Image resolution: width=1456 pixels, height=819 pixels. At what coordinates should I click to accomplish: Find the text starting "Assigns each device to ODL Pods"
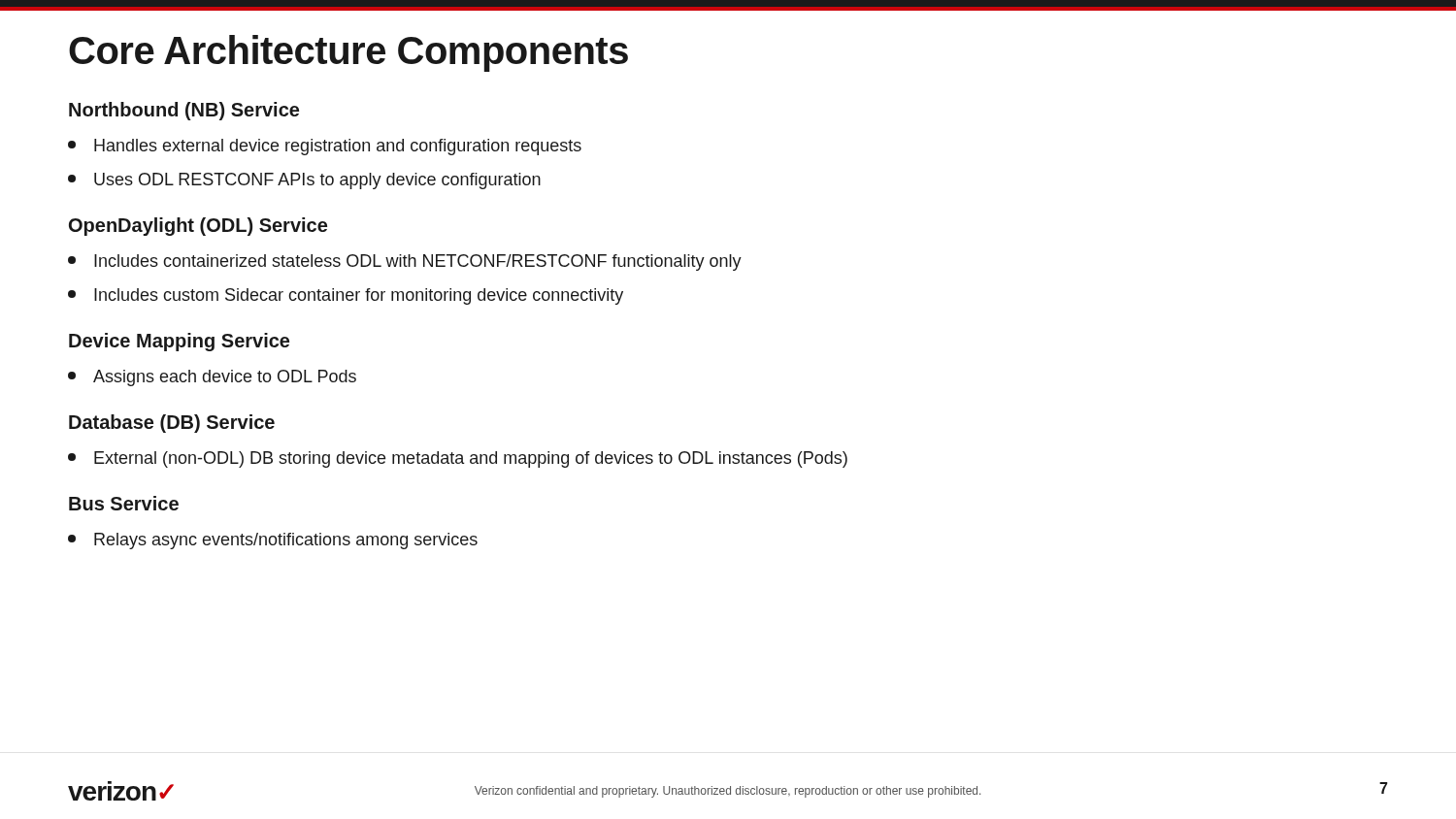pos(212,377)
